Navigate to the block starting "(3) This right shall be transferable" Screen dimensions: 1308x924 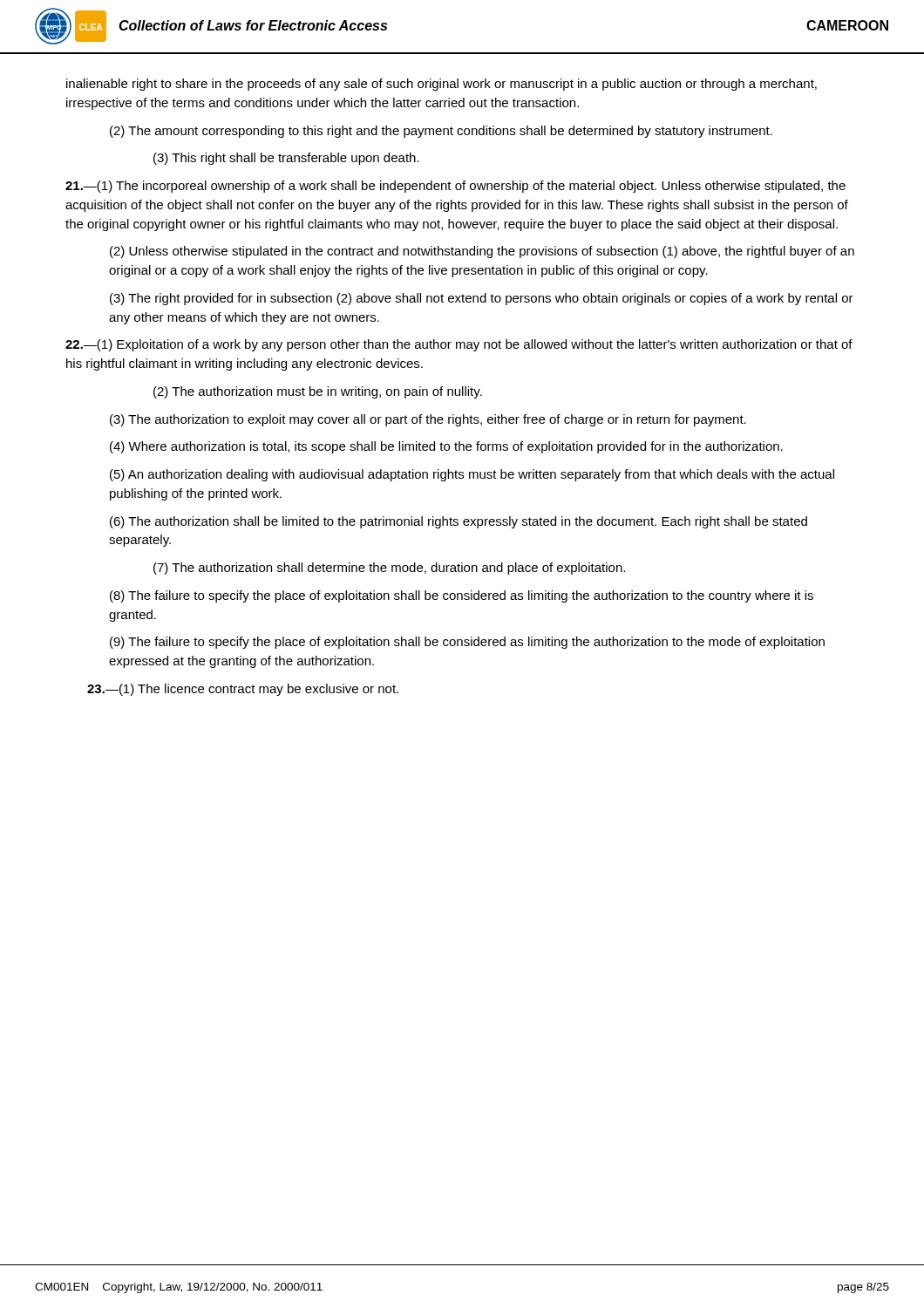coord(286,158)
